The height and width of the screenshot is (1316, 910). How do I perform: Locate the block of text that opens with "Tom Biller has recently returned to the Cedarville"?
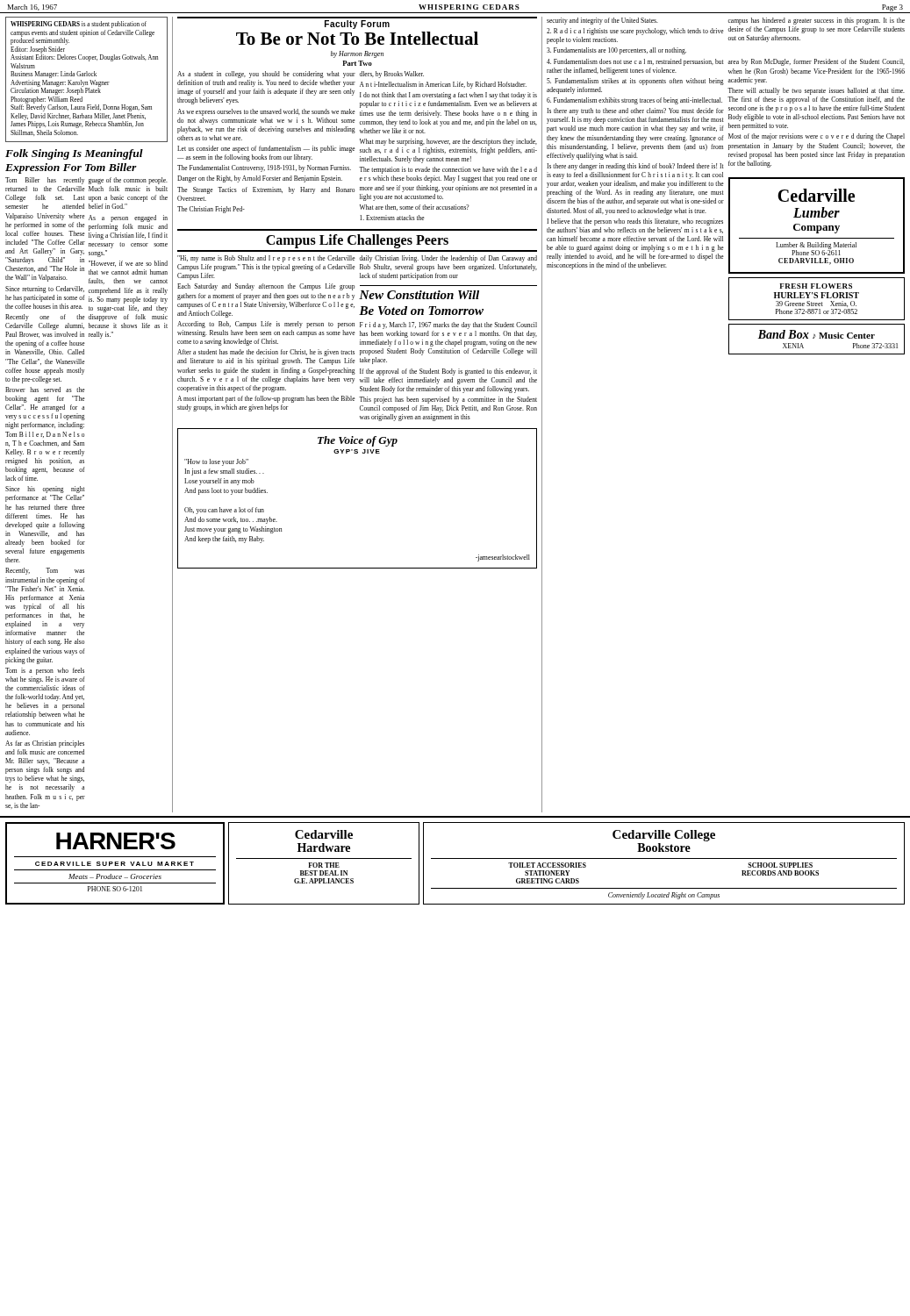[x=45, y=493]
